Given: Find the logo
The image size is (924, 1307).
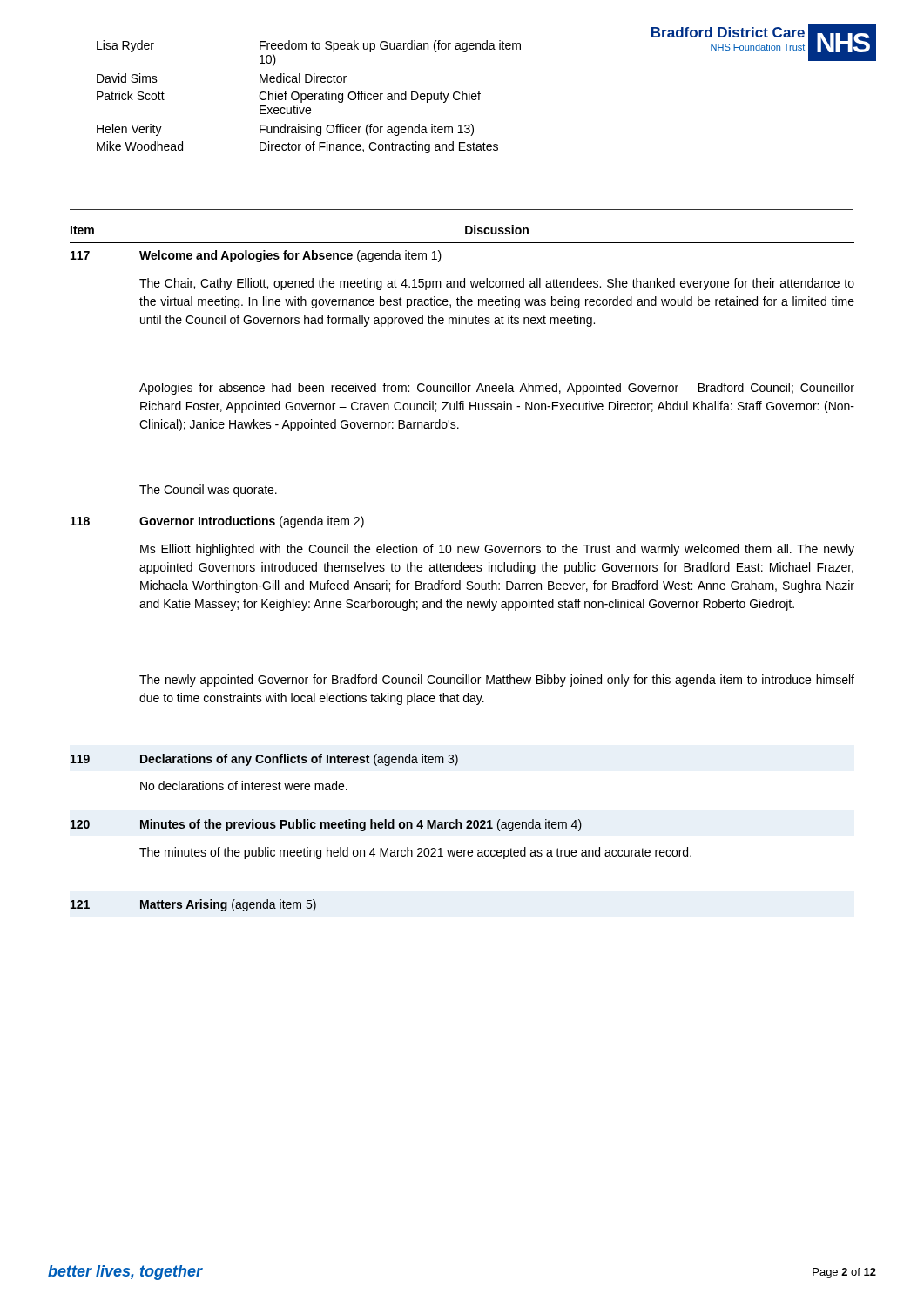Looking at the screenshot, I should pos(763,43).
